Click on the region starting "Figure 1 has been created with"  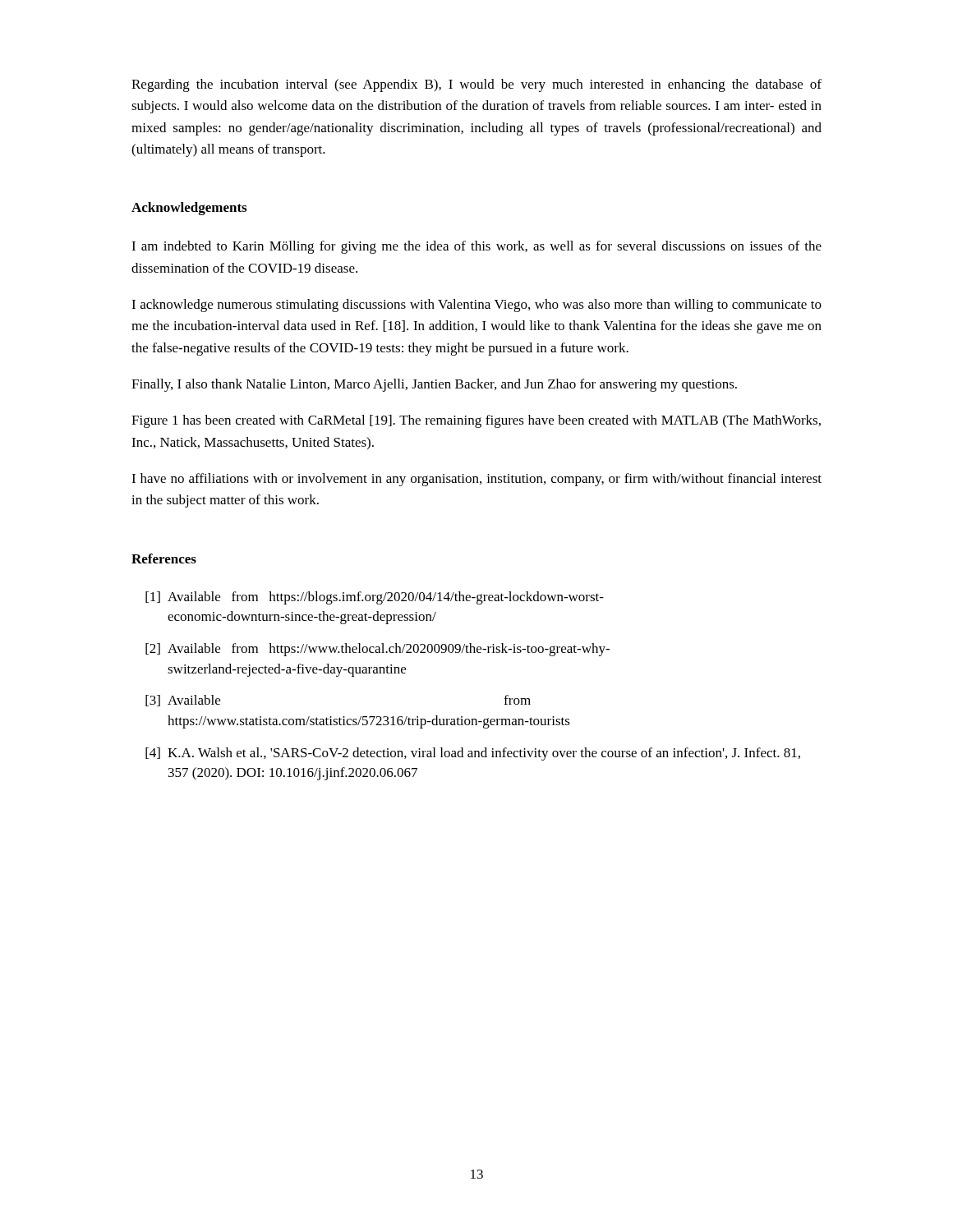(x=476, y=431)
